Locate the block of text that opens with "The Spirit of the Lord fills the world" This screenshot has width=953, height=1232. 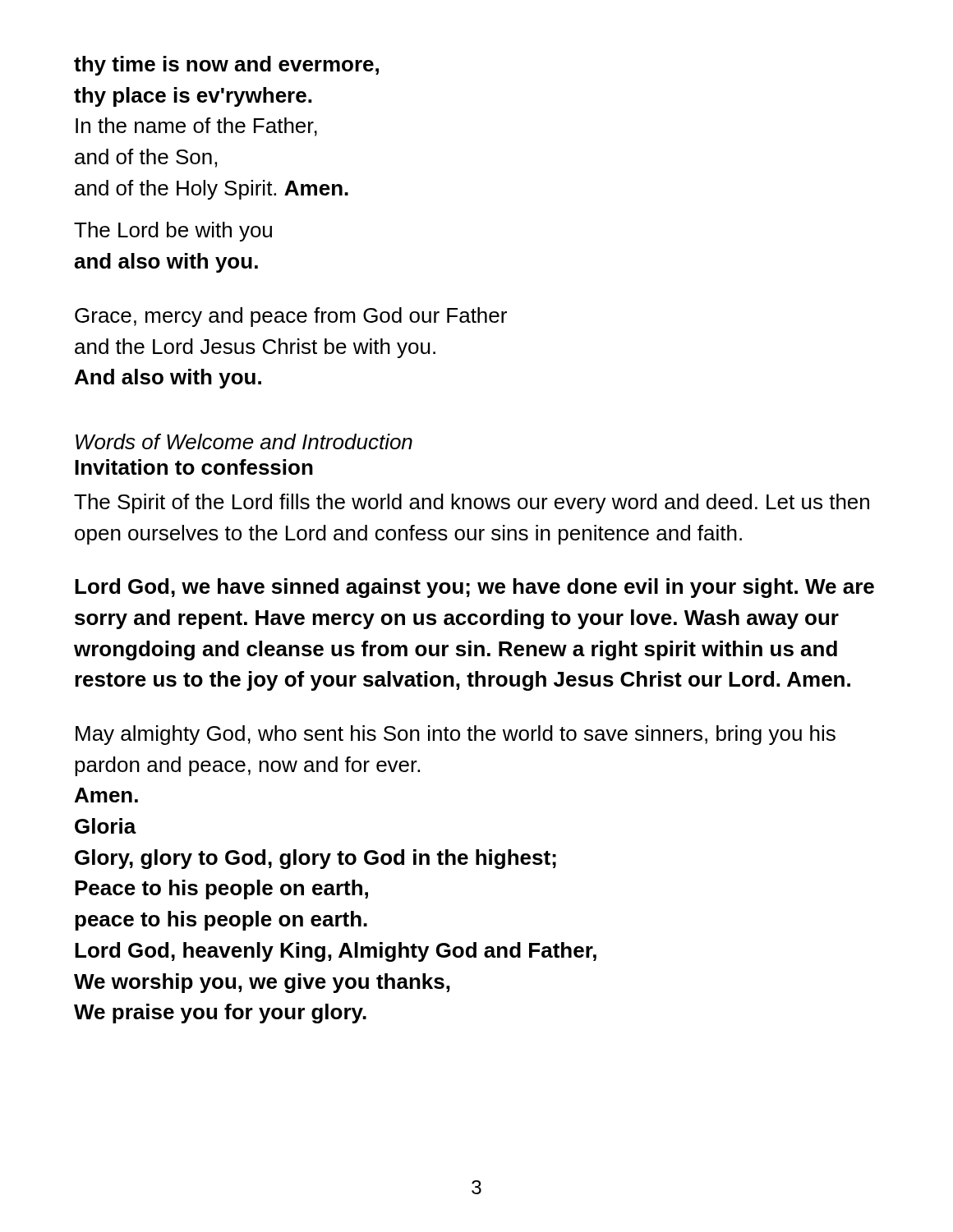tap(472, 517)
